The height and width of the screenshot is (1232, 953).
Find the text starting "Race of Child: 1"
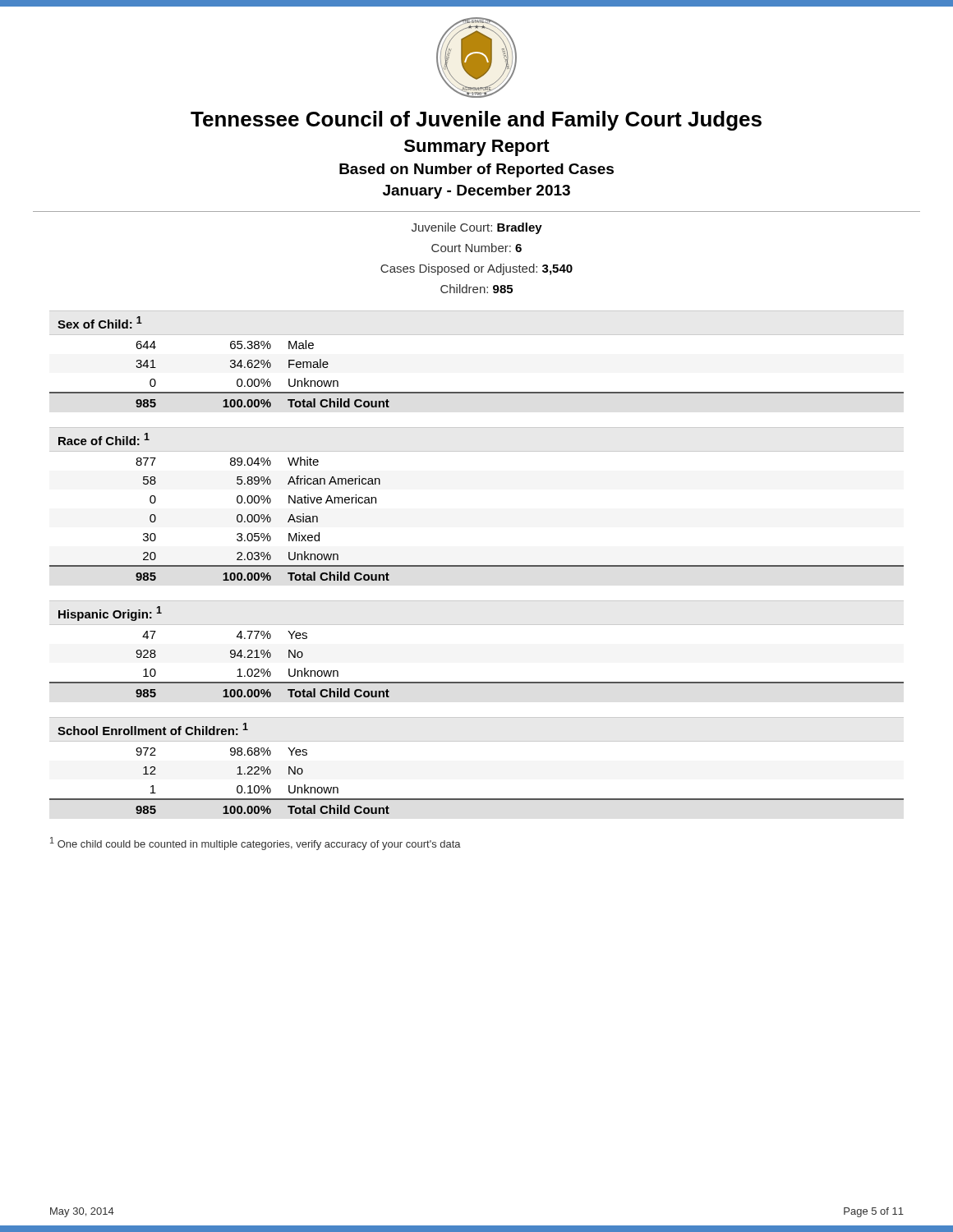tap(103, 439)
